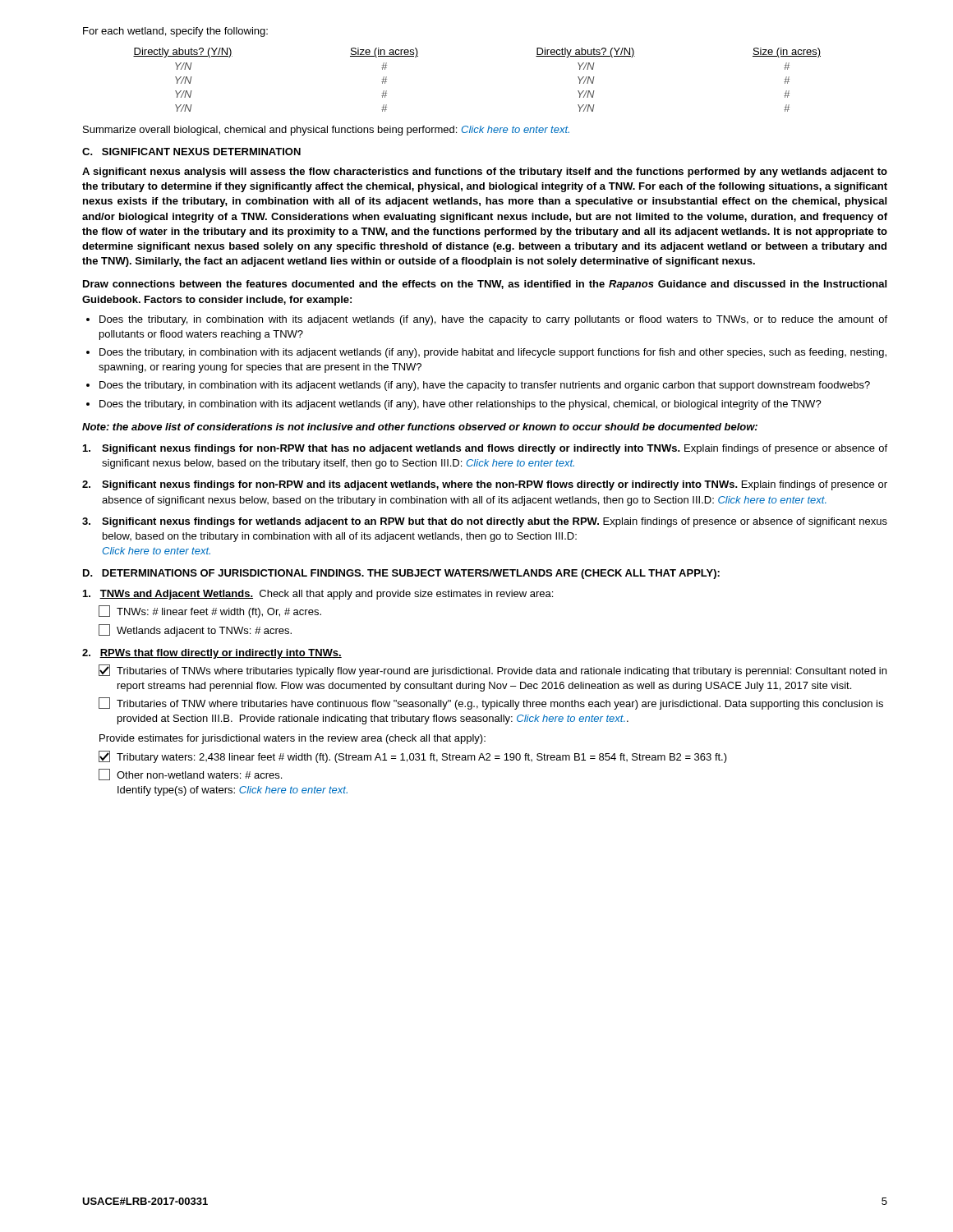Navigate to the text block starting "Summarize overall biological, chemical and physical"
The width and height of the screenshot is (953, 1232).
coord(326,129)
